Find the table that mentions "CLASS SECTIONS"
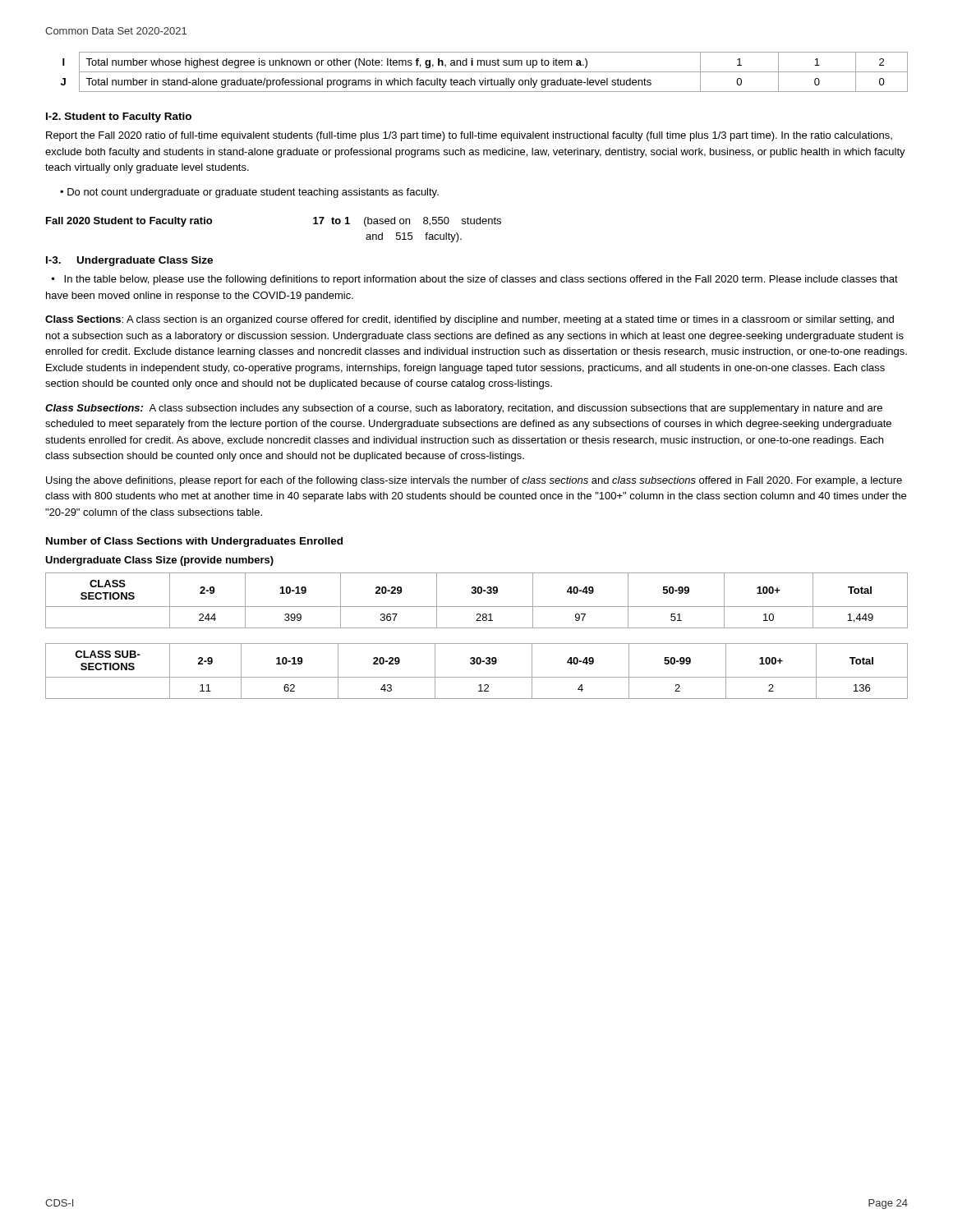The width and height of the screenshot is (953, 1232). pyautogui.click(x=476, y=601)
